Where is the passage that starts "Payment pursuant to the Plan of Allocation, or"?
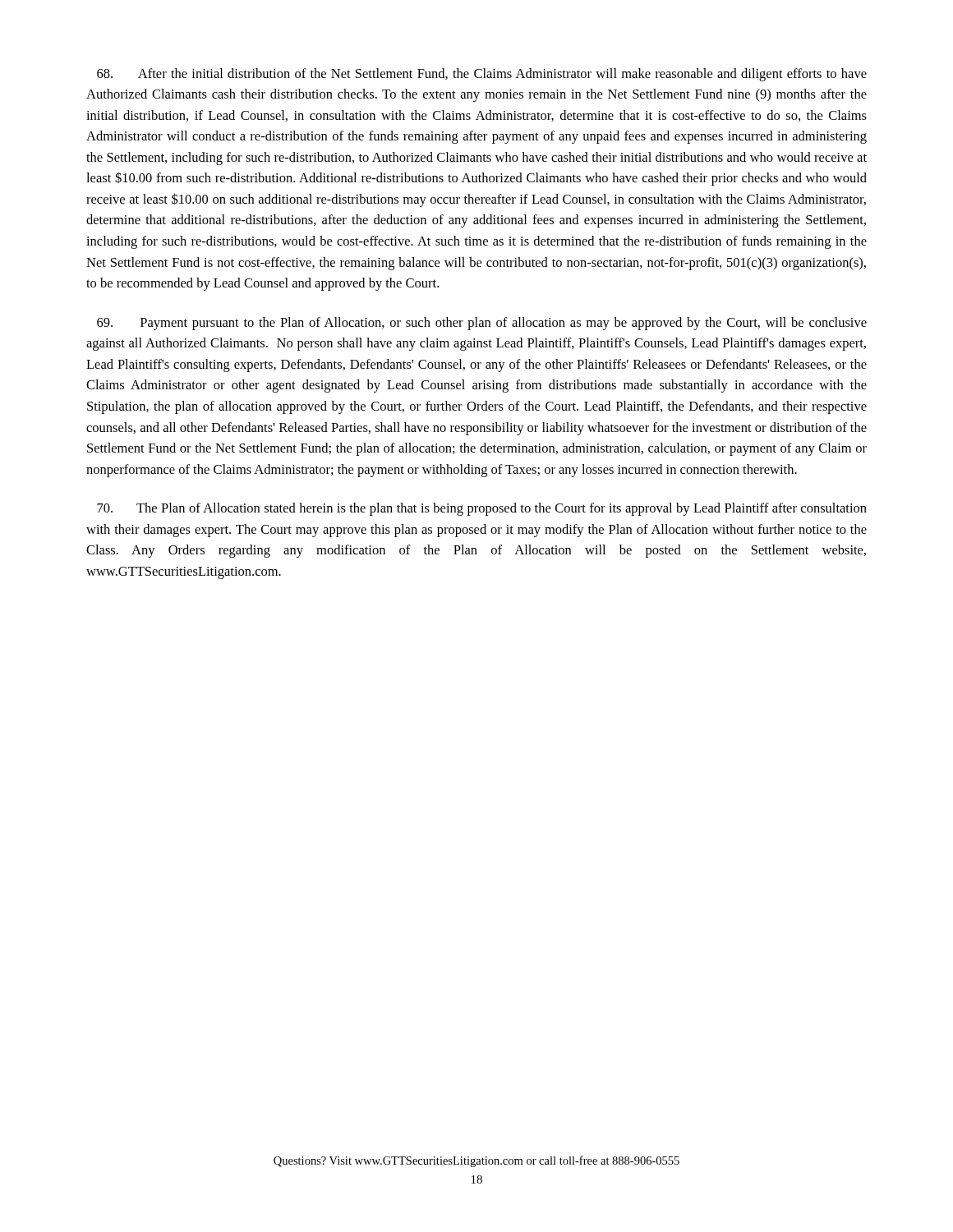 (476, 396)
